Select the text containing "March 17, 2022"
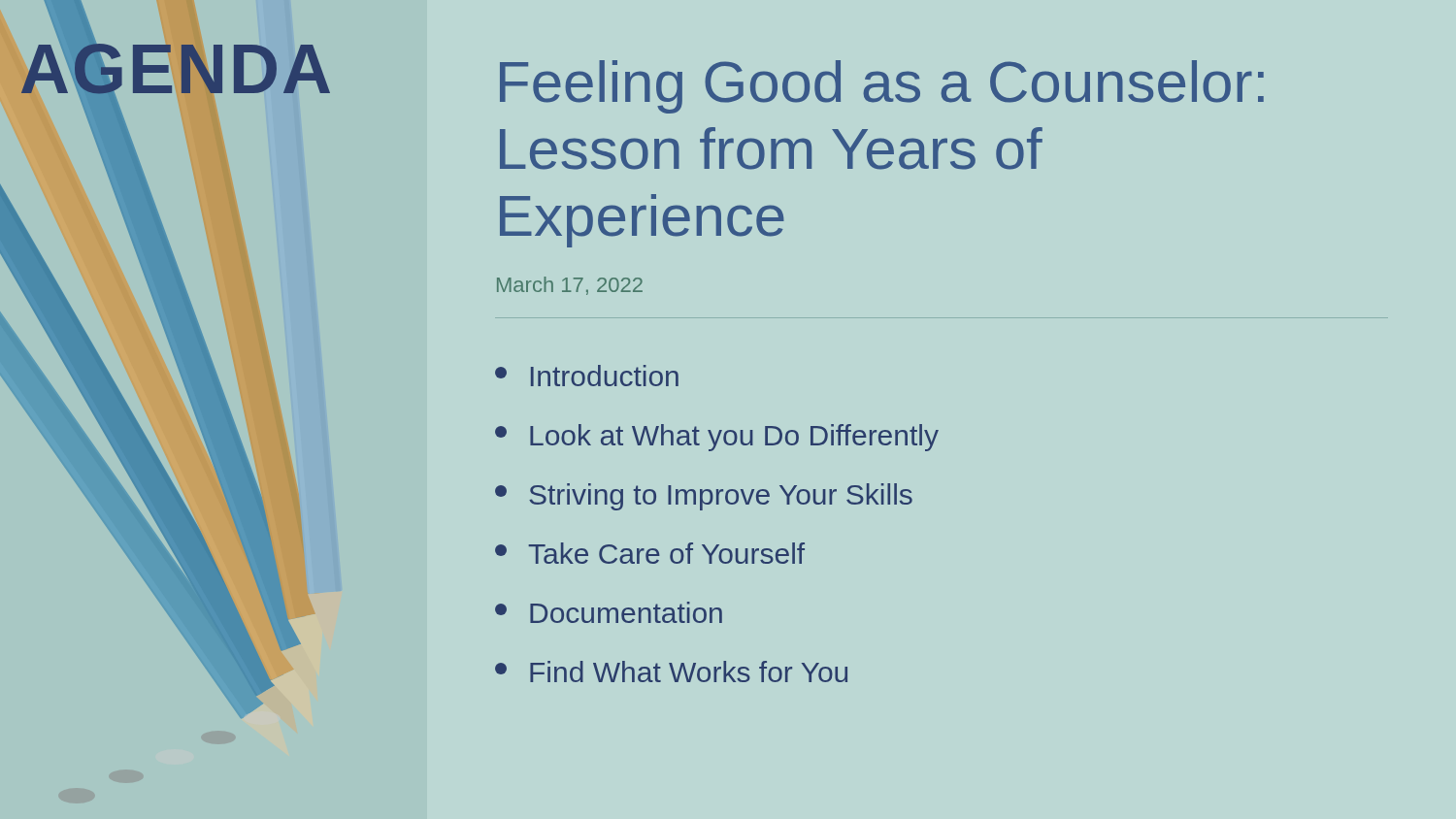 (569, 285)
